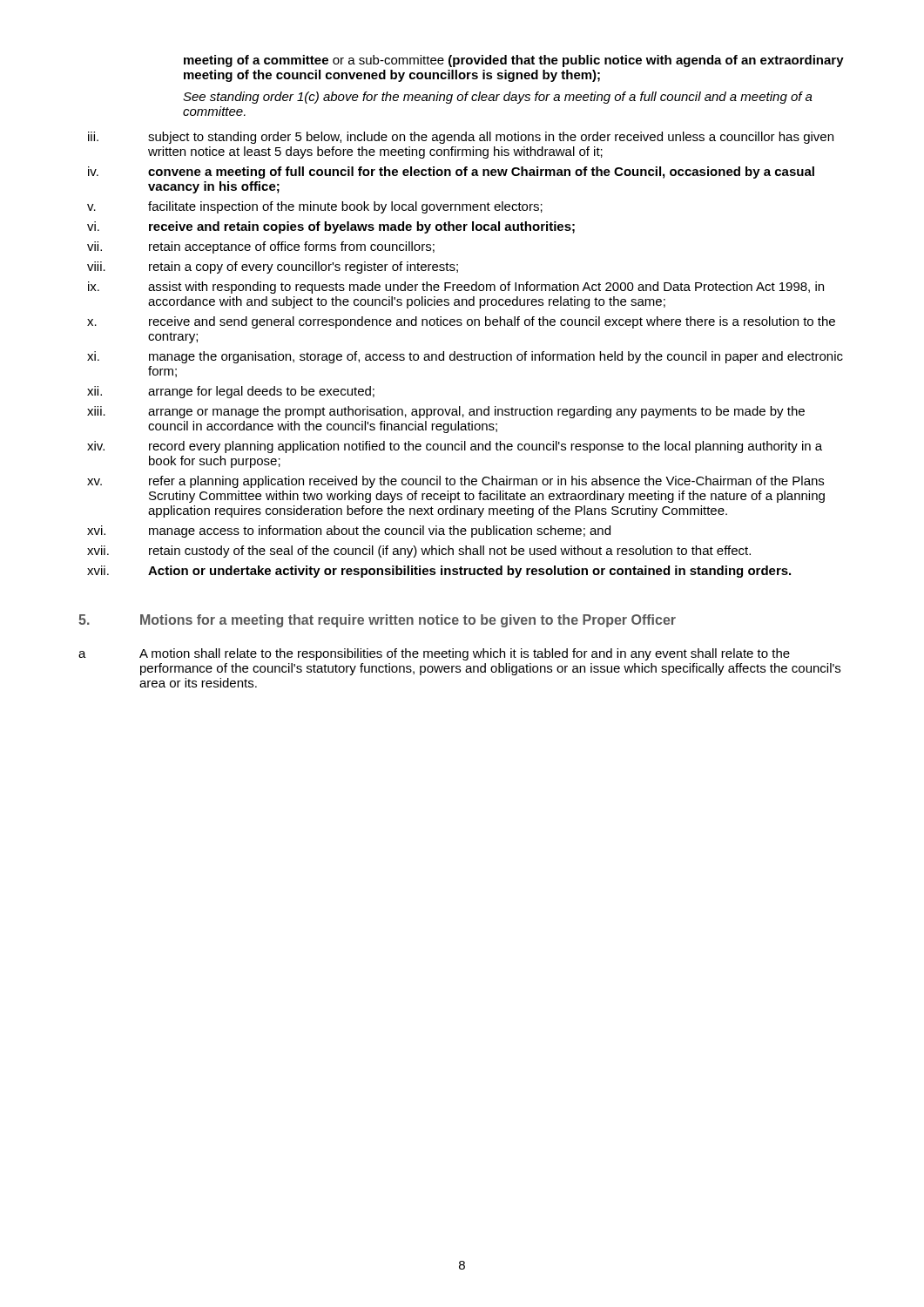The image size is (924, 1307).
Task: Locate the block of text that opens with "ix. assist with"
Action: pos(462,294)
